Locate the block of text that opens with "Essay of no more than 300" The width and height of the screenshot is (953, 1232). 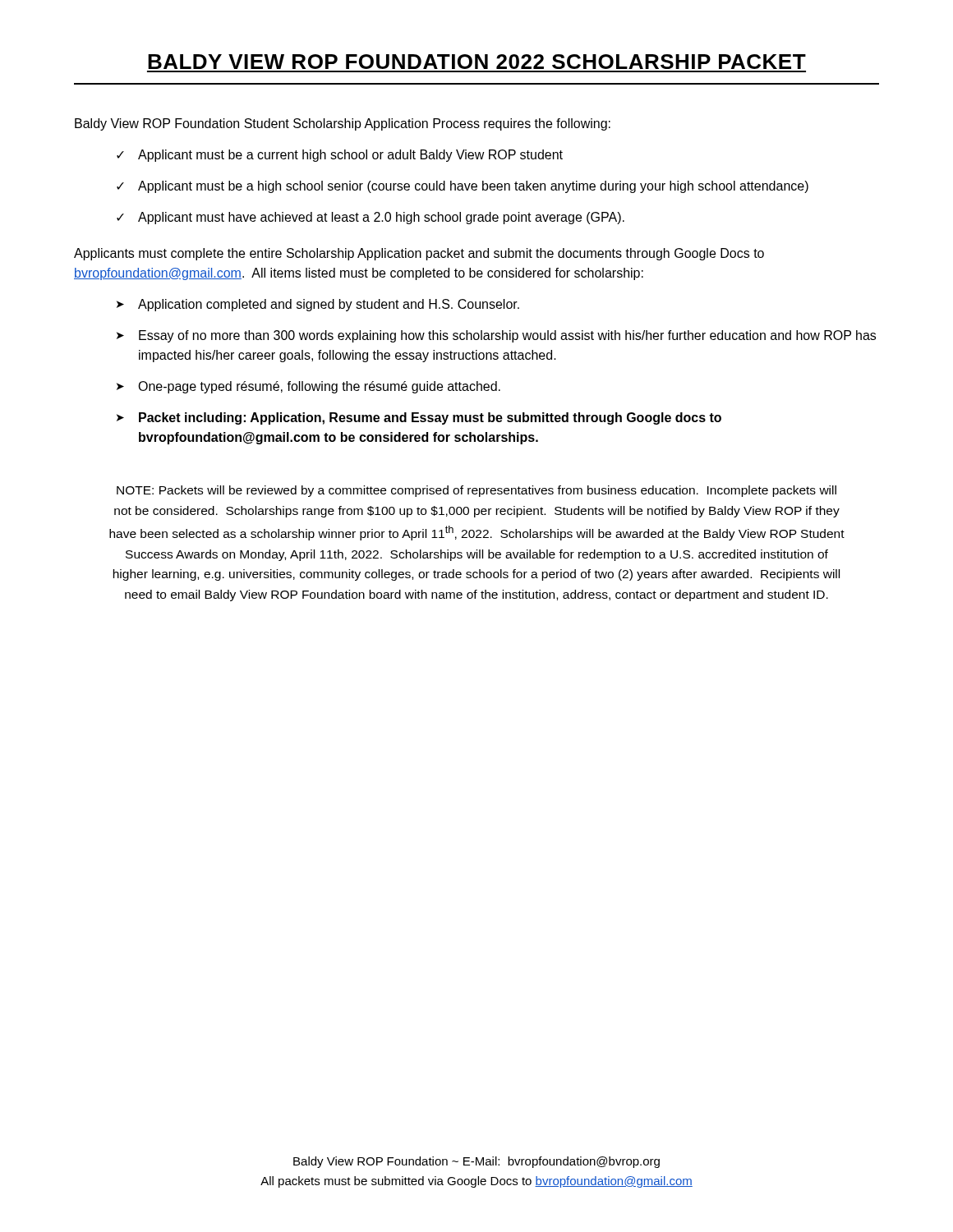(x=507, y=345)
